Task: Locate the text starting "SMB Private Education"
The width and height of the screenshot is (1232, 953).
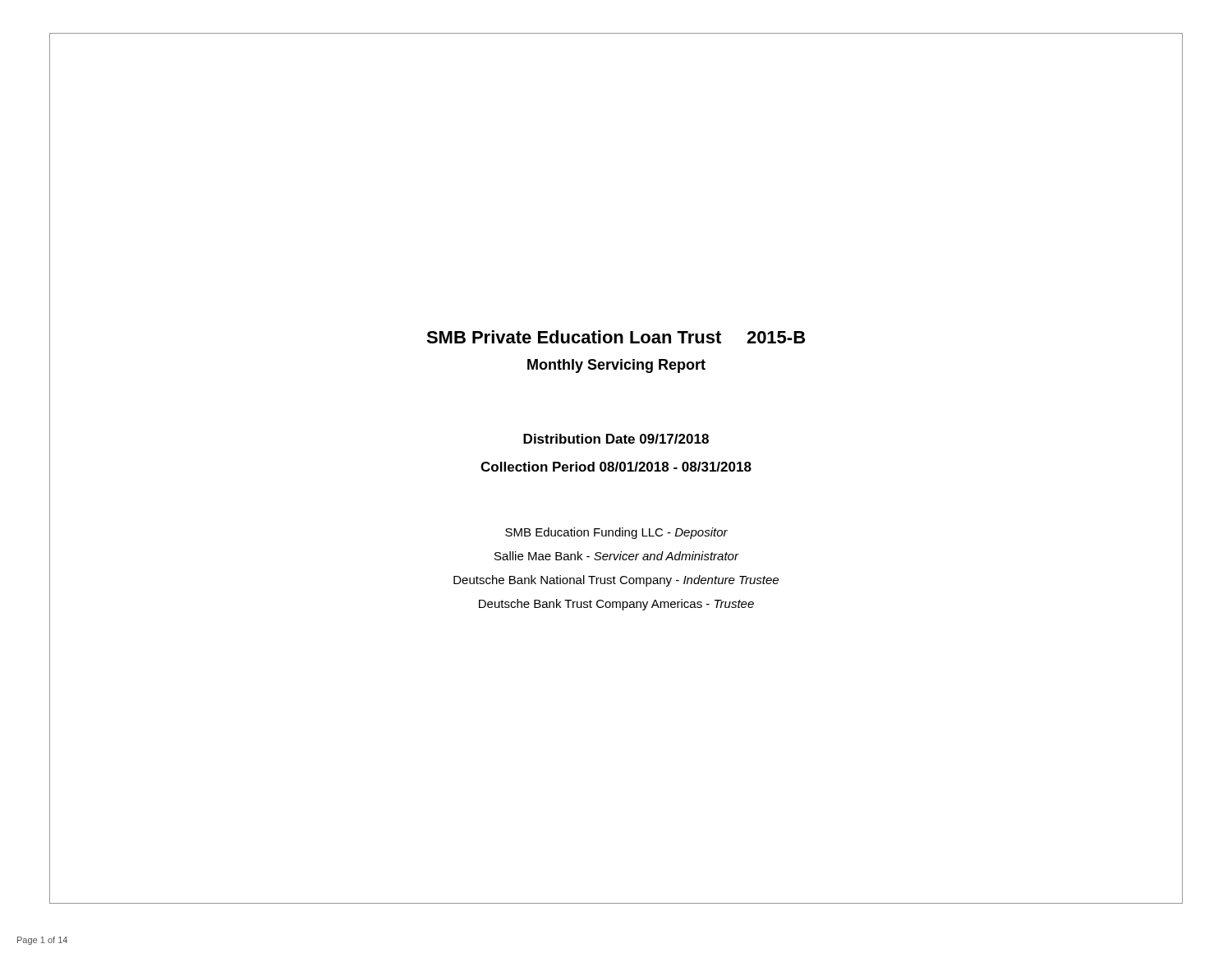Action: [616, 337]
